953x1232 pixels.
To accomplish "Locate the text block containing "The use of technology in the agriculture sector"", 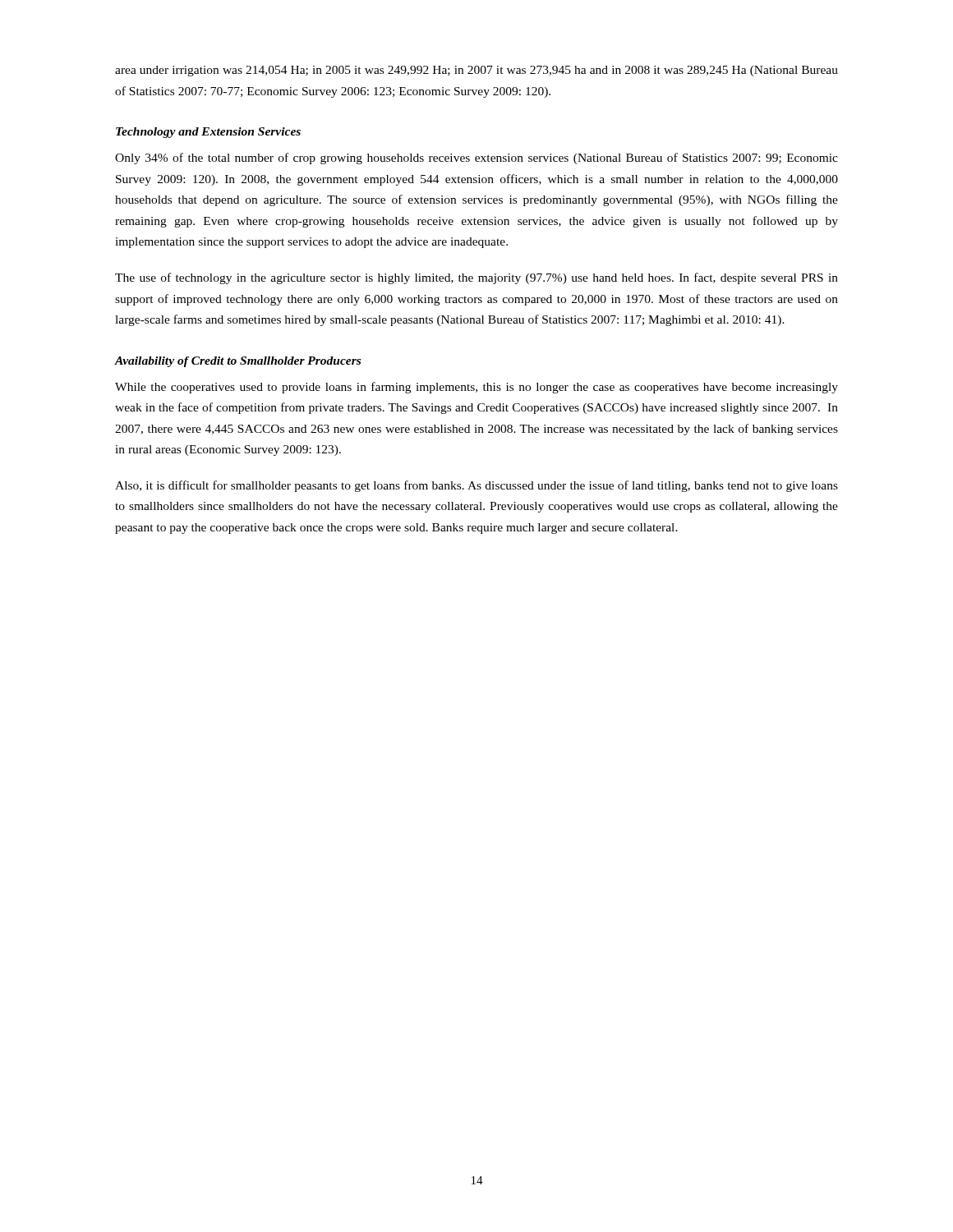I will 476,298.
